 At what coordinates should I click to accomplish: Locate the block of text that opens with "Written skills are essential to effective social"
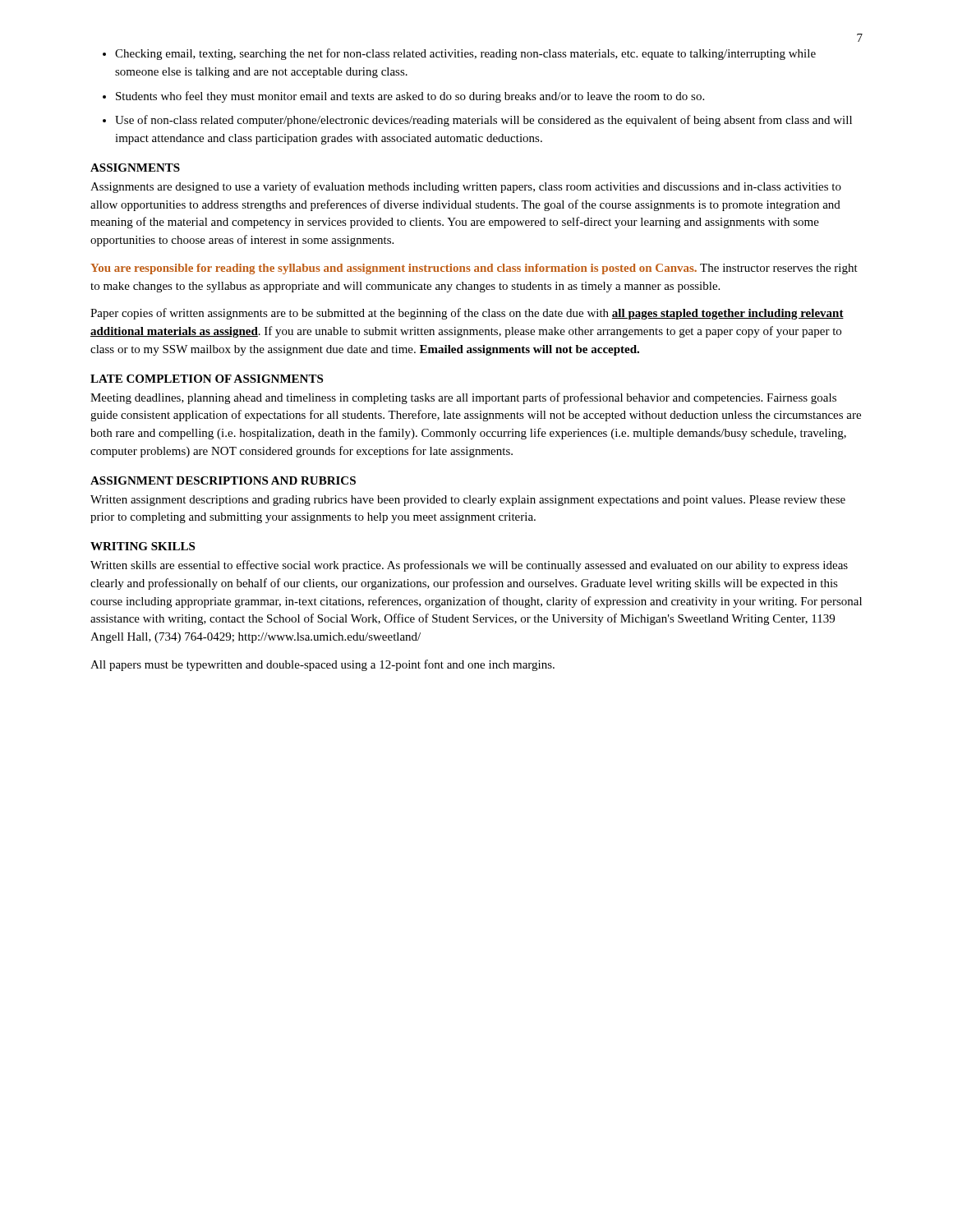click(476, 601)
